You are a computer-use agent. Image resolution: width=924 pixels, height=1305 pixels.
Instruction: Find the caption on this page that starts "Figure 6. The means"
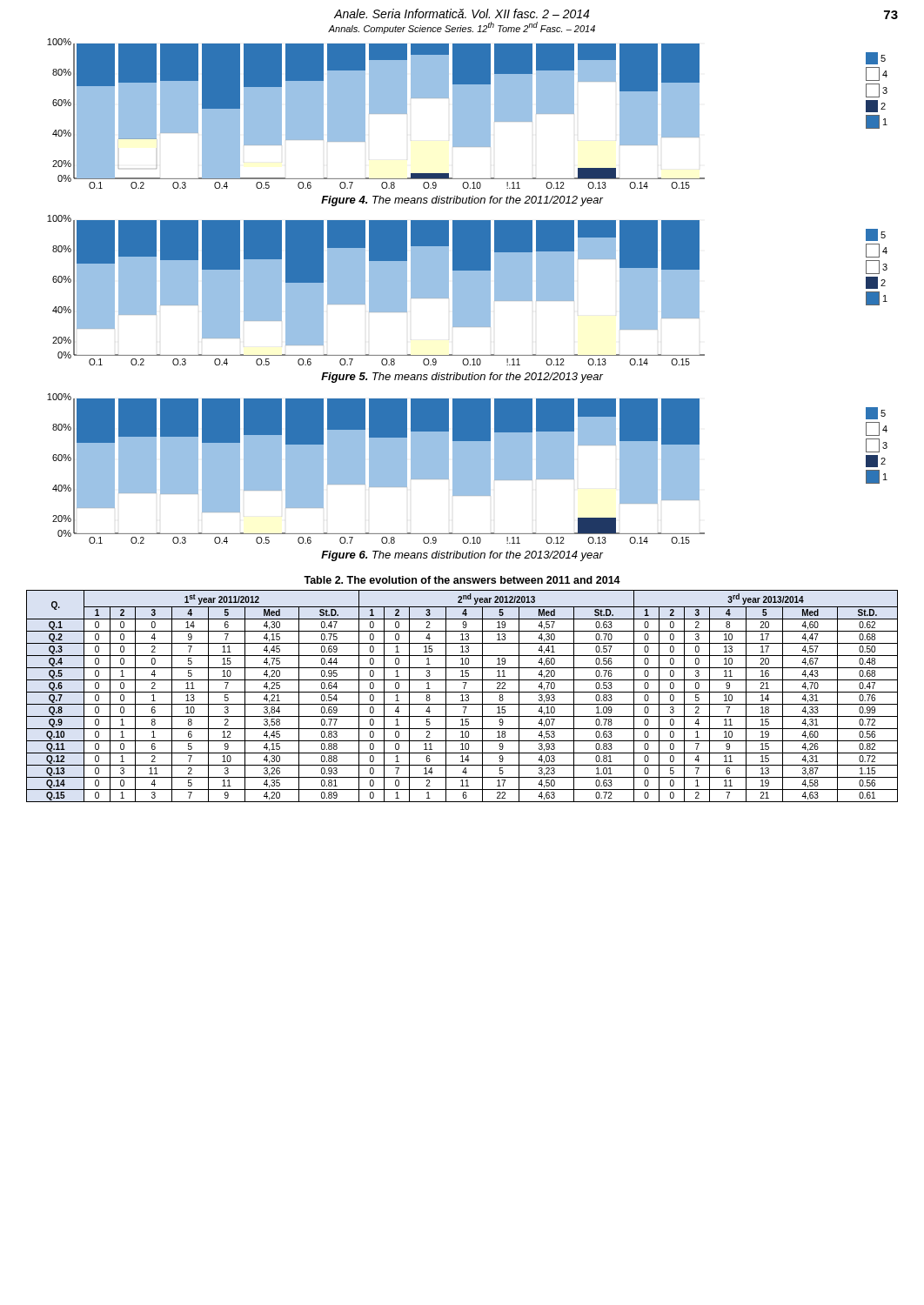pos(462,555)
